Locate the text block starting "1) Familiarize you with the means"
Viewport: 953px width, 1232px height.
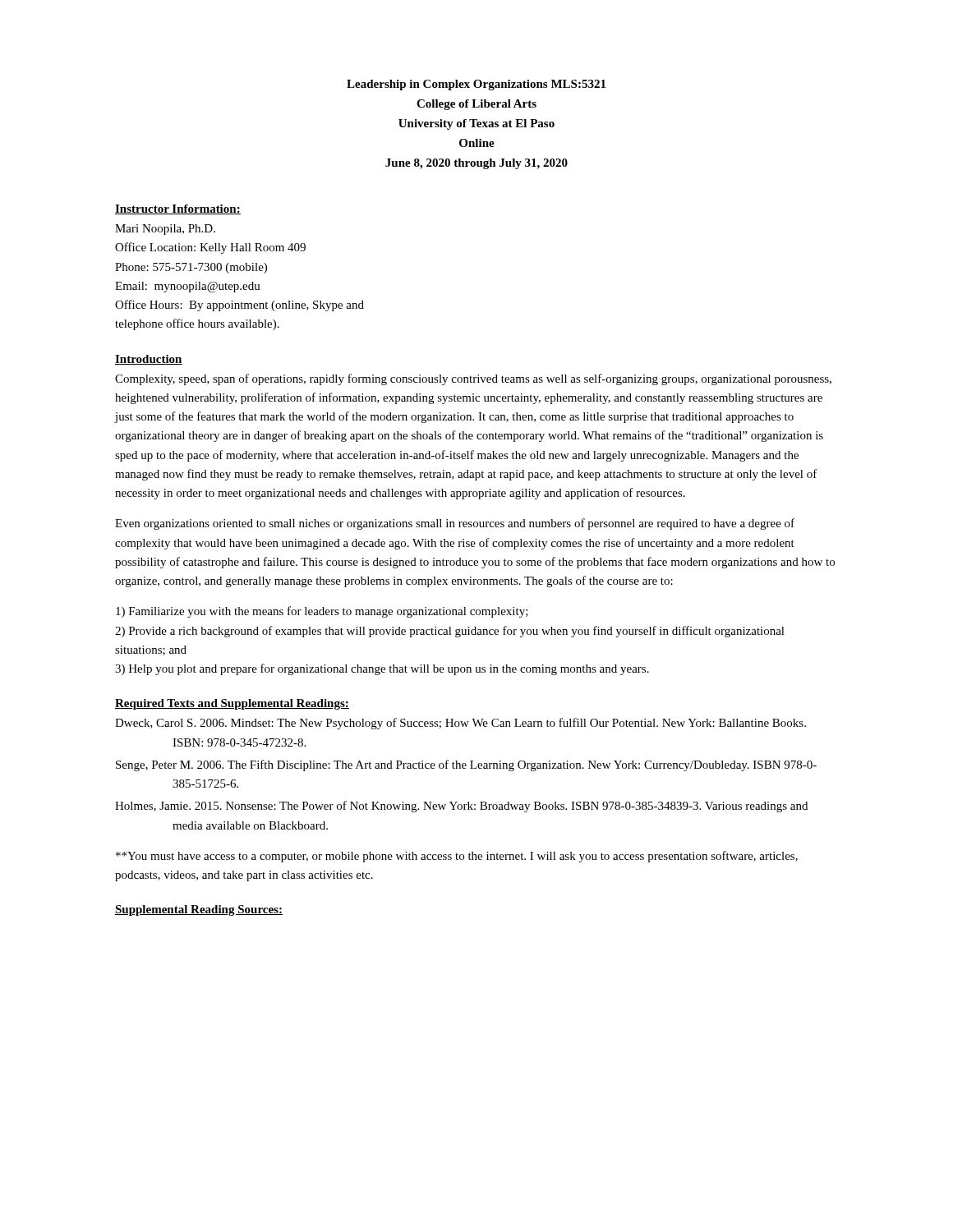[322, 611]
